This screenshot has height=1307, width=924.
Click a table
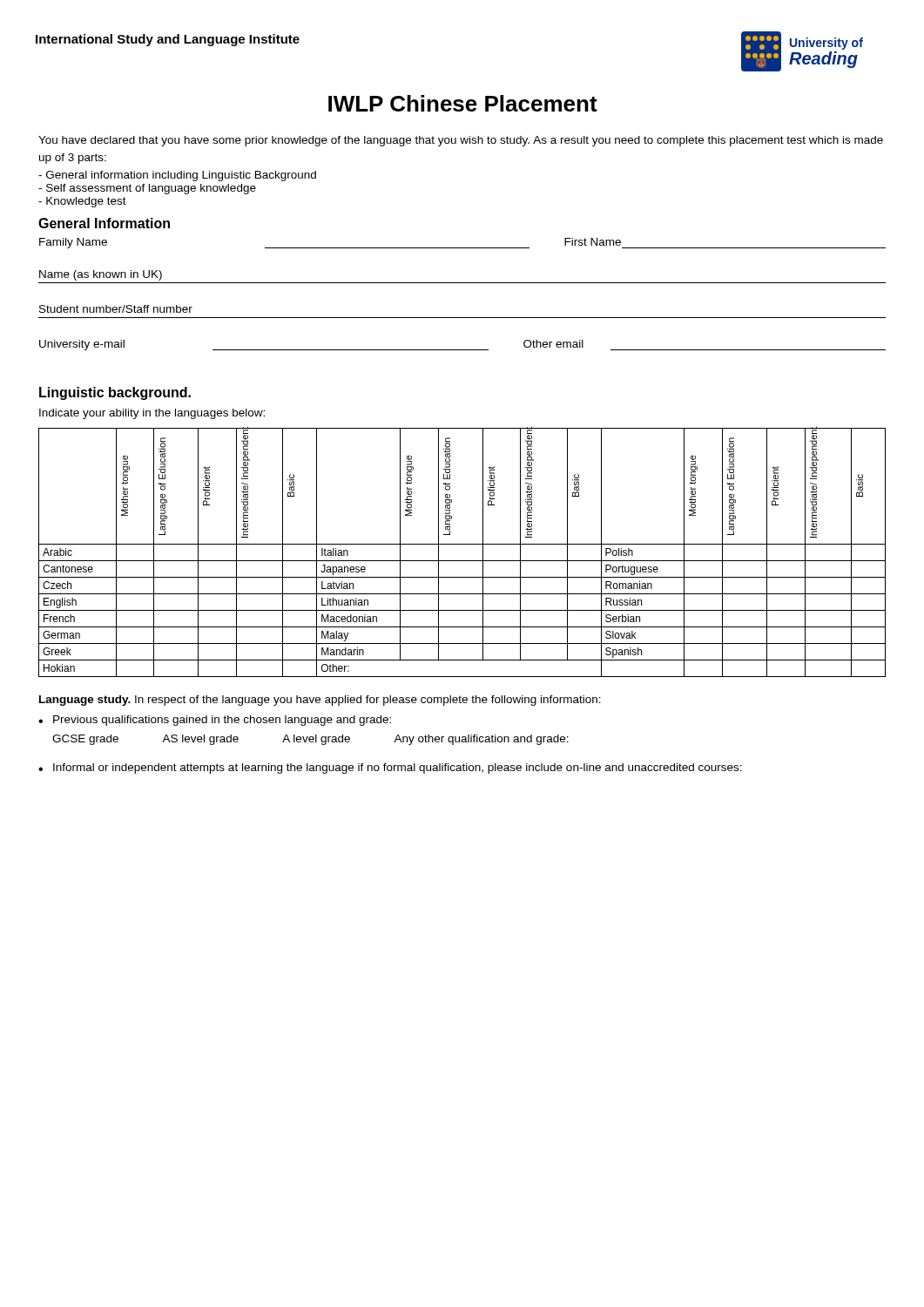(x=462, y=552)
